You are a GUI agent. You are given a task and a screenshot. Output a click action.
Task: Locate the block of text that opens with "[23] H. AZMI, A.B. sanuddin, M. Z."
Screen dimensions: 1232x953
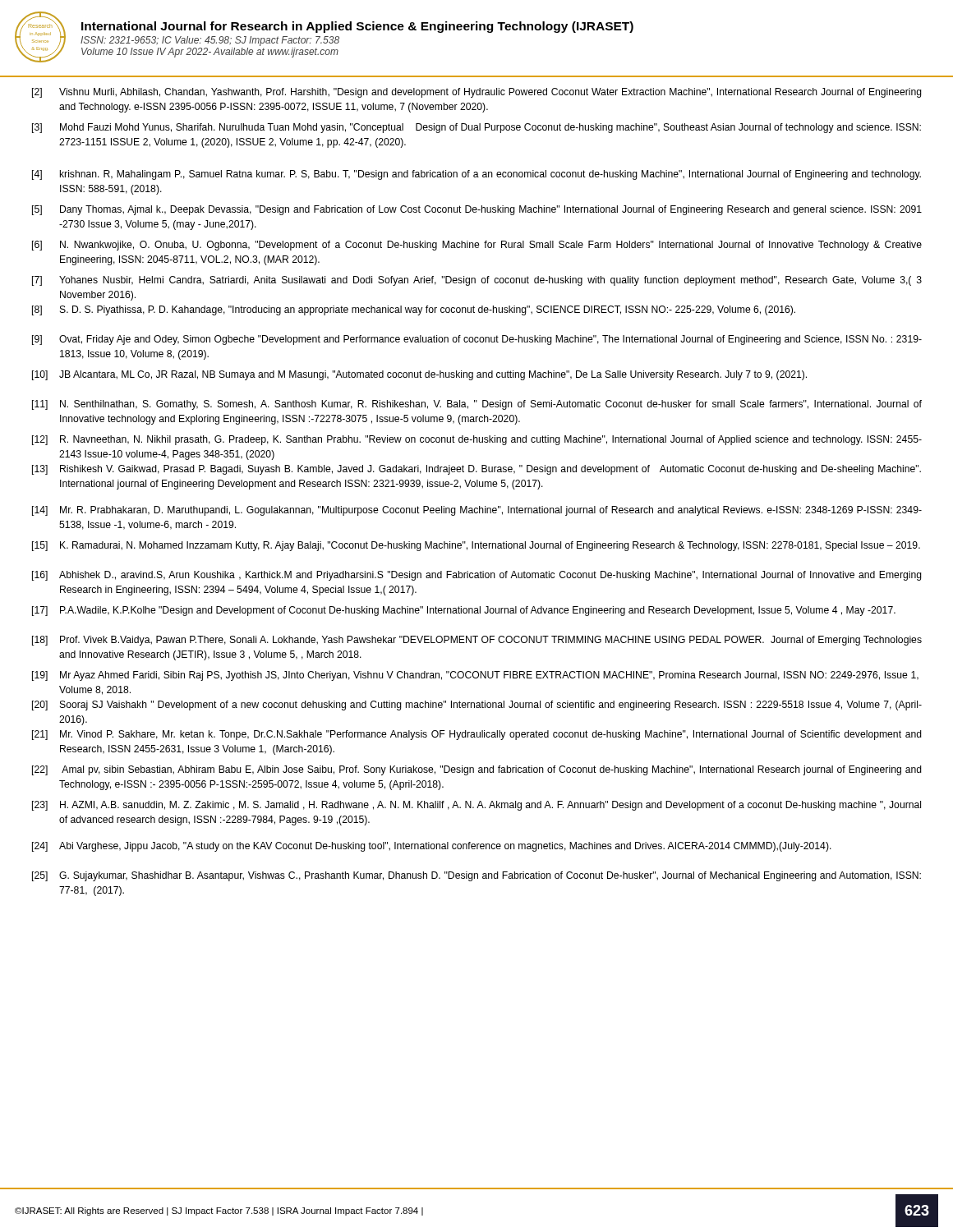point(476,813)
